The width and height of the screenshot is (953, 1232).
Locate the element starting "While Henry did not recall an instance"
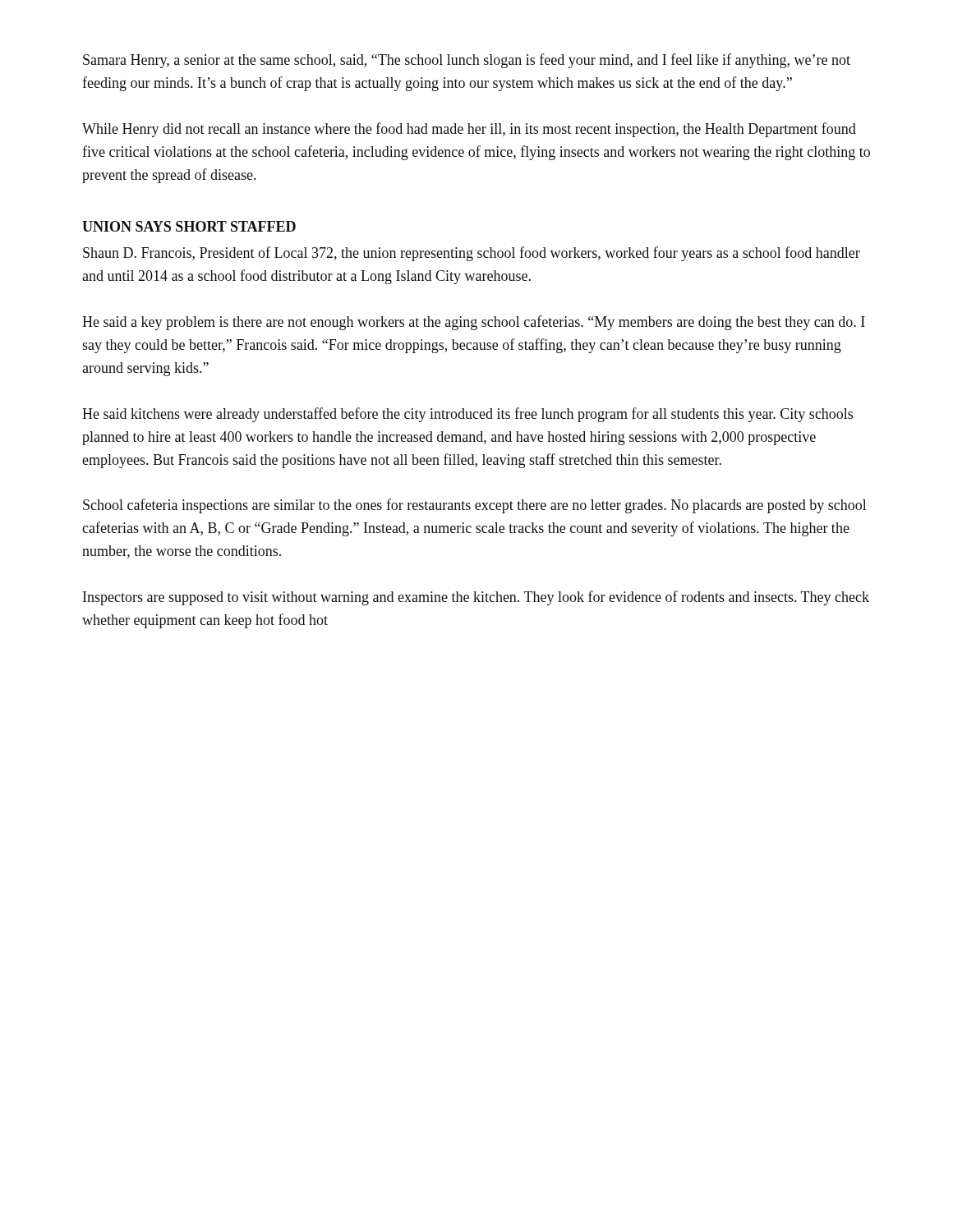[x=476, y=152]
